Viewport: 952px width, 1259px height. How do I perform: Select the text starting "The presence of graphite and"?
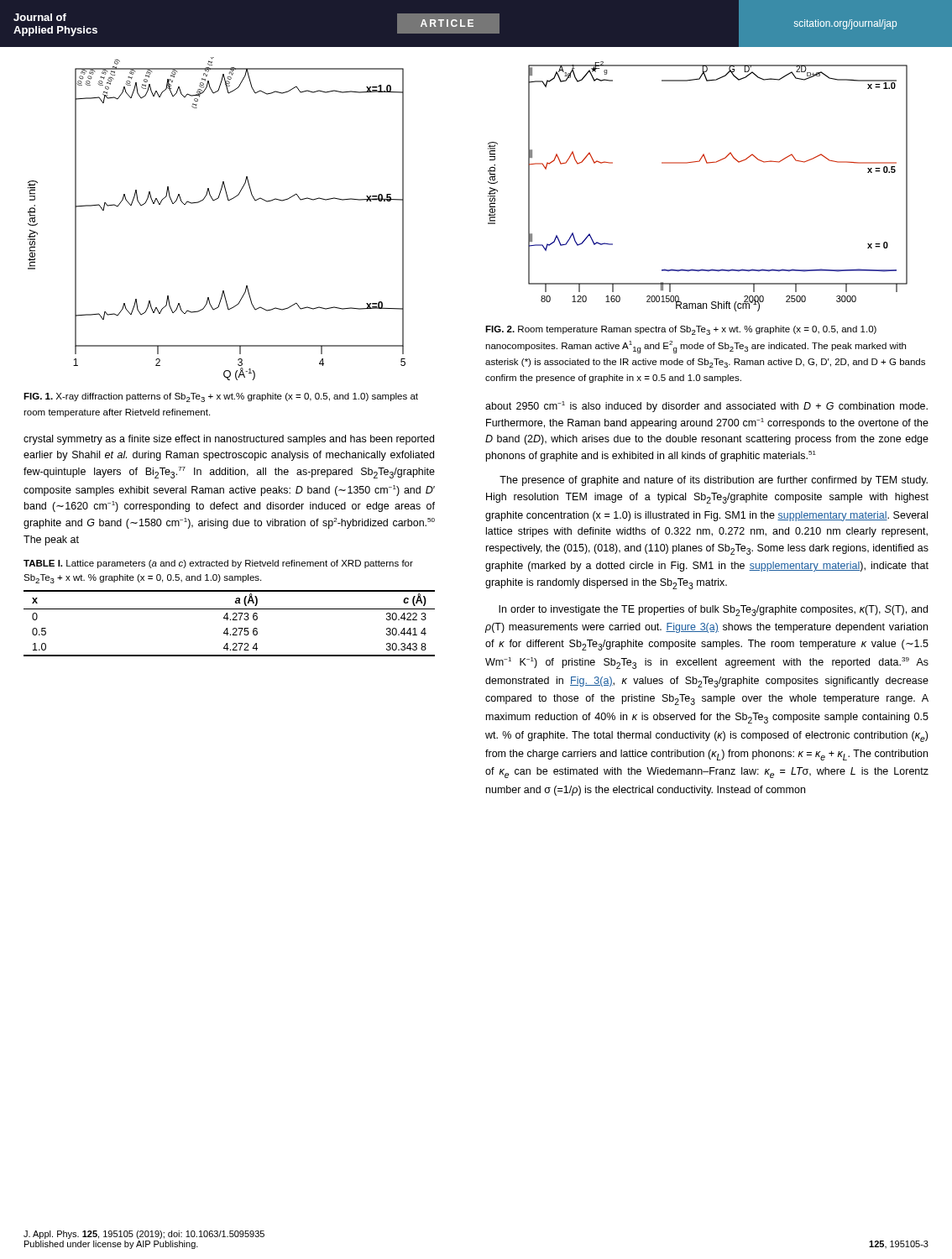[x=707, y=533]
